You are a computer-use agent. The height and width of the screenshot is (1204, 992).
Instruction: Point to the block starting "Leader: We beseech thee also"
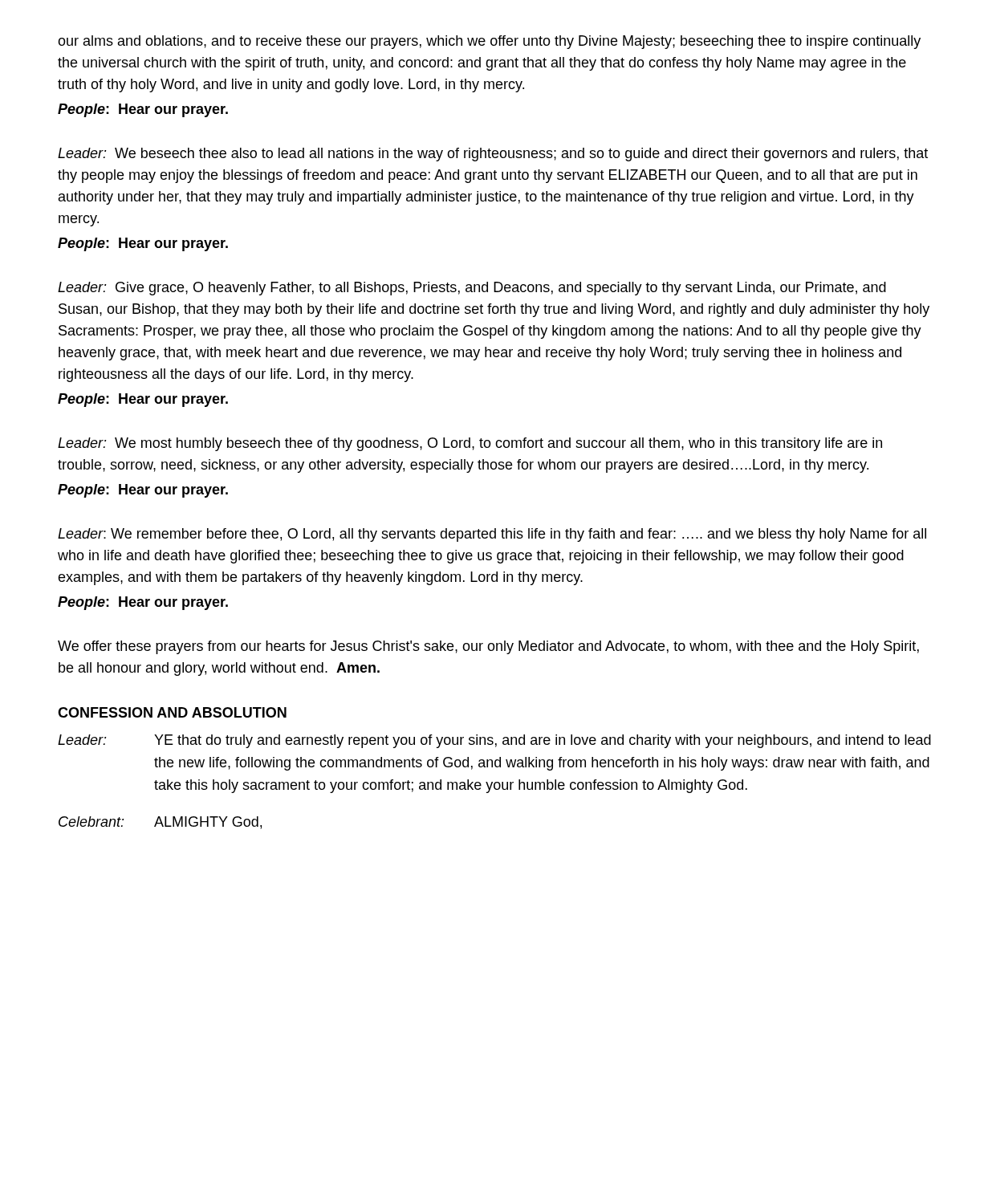tap(493, 186)
